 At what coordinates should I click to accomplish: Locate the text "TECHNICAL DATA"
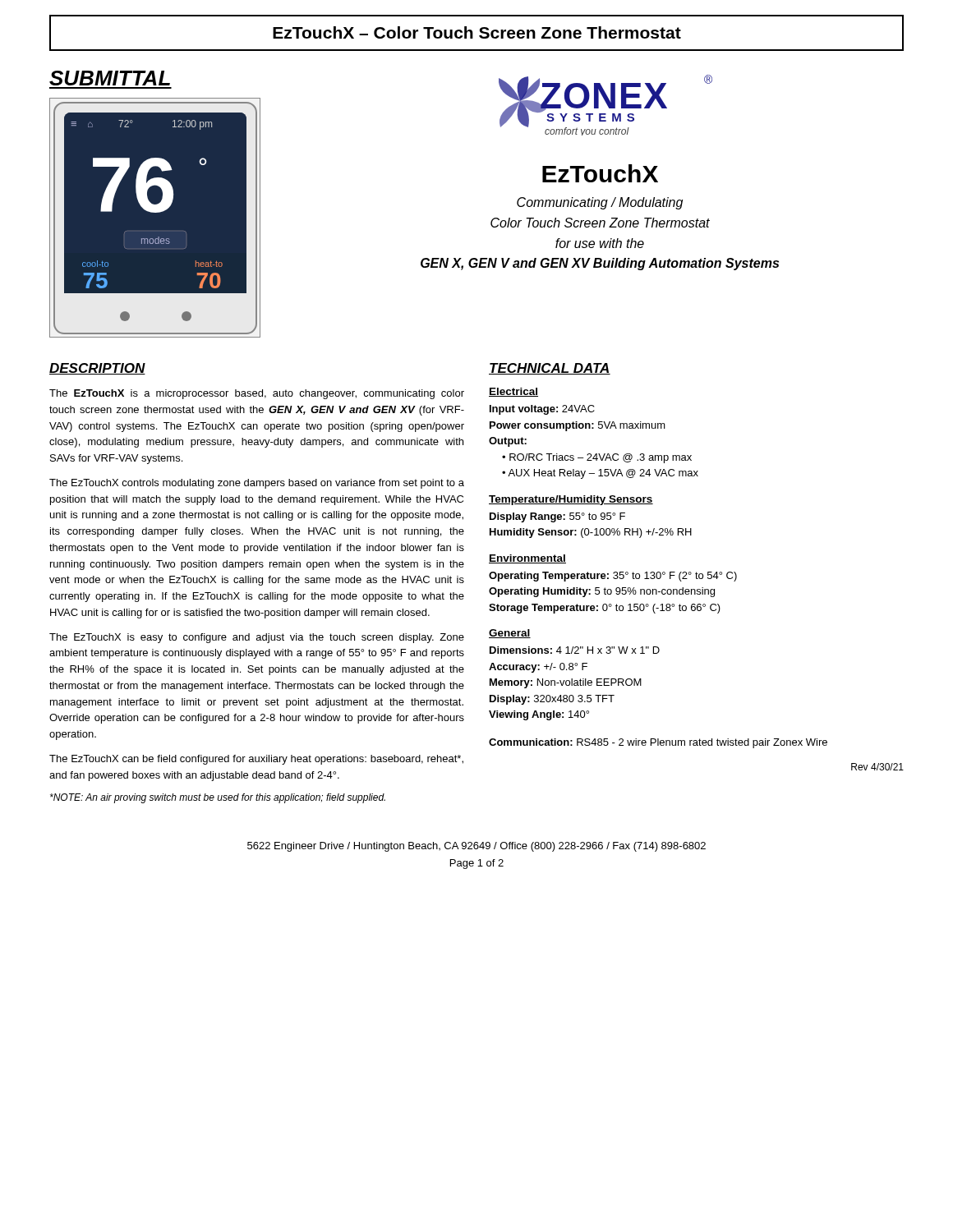coord(549,368)
